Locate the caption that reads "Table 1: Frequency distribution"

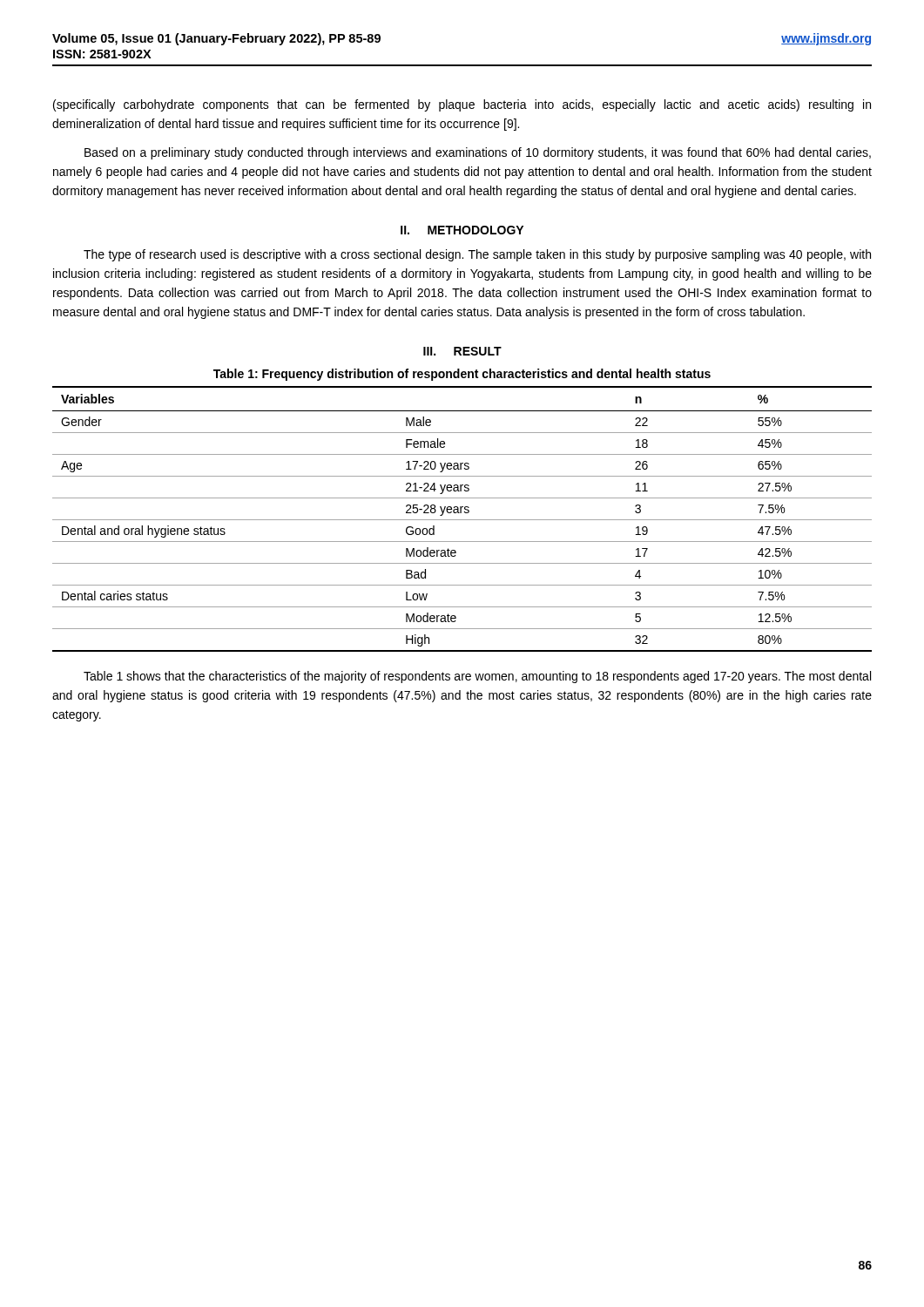point(462,374)
